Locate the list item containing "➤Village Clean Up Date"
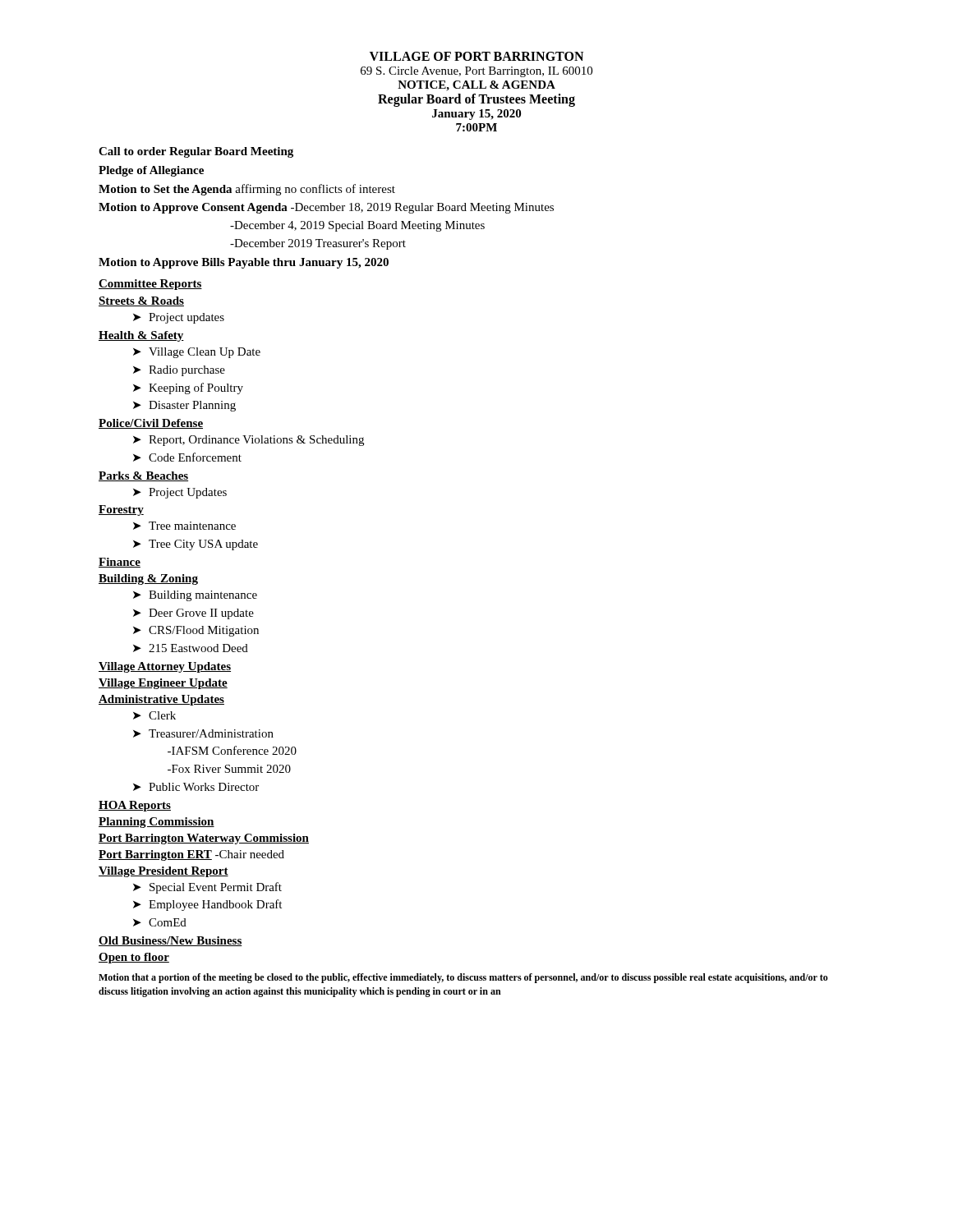 pos(196,352)
